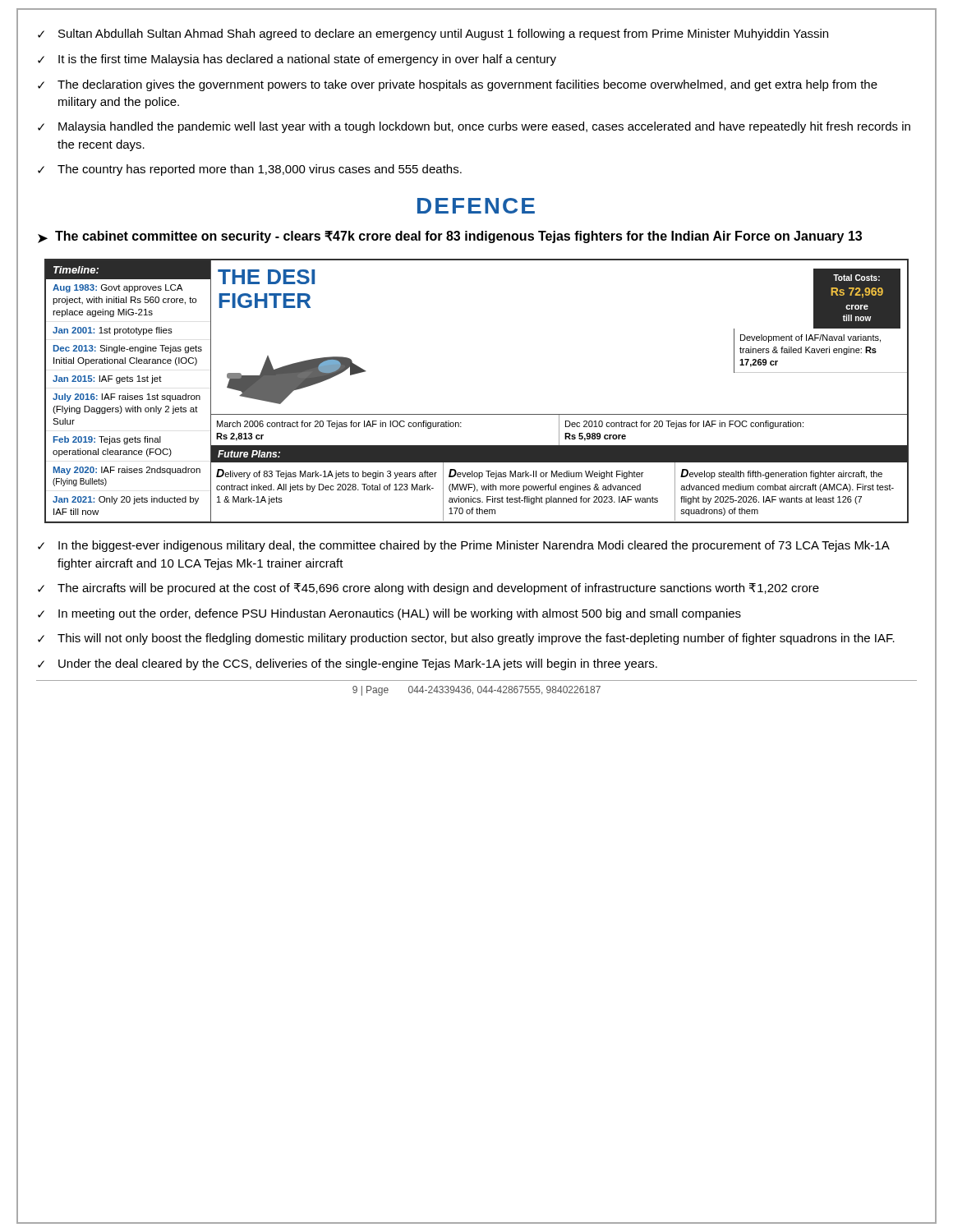953x1232 pixels.
Task: Find the block starting "✓ In the biggest-ever indigenous military"
Action: tap(476, 554)
